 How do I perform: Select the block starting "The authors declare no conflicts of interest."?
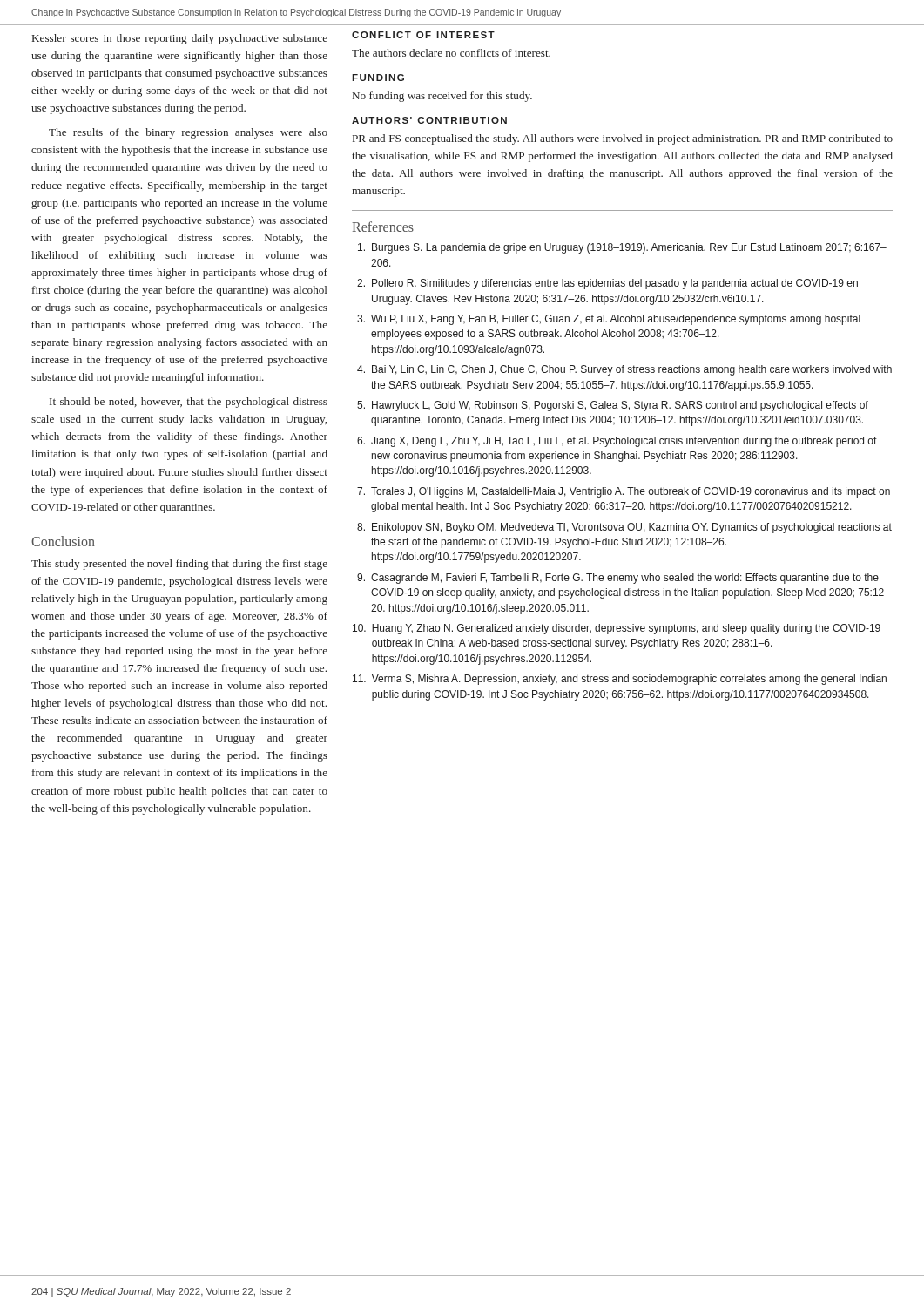click(451, 53)
